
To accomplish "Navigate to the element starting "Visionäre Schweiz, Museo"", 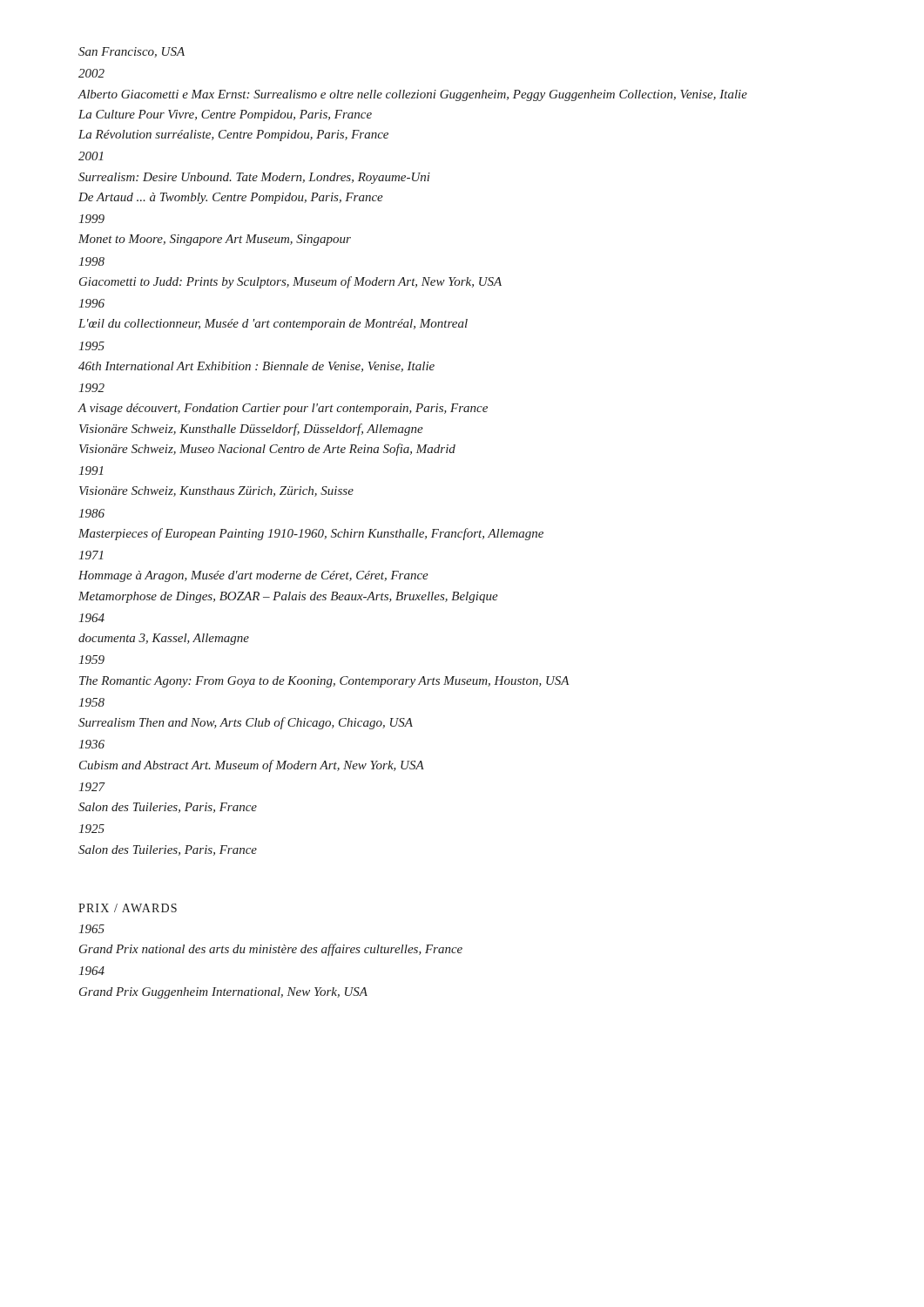I will point(435,449).
